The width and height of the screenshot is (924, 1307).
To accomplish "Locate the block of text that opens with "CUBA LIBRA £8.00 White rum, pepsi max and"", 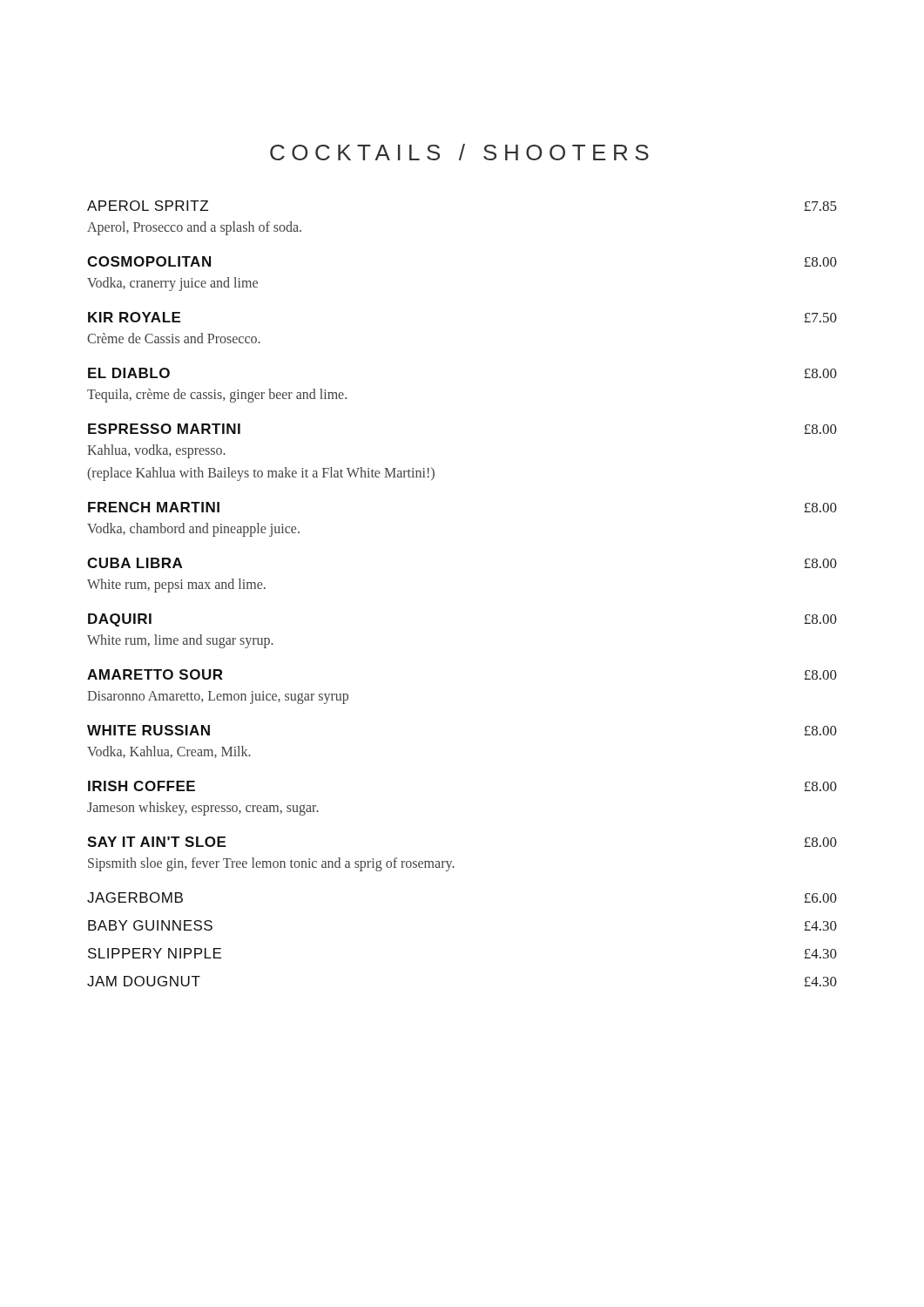I will coord(139,562).
